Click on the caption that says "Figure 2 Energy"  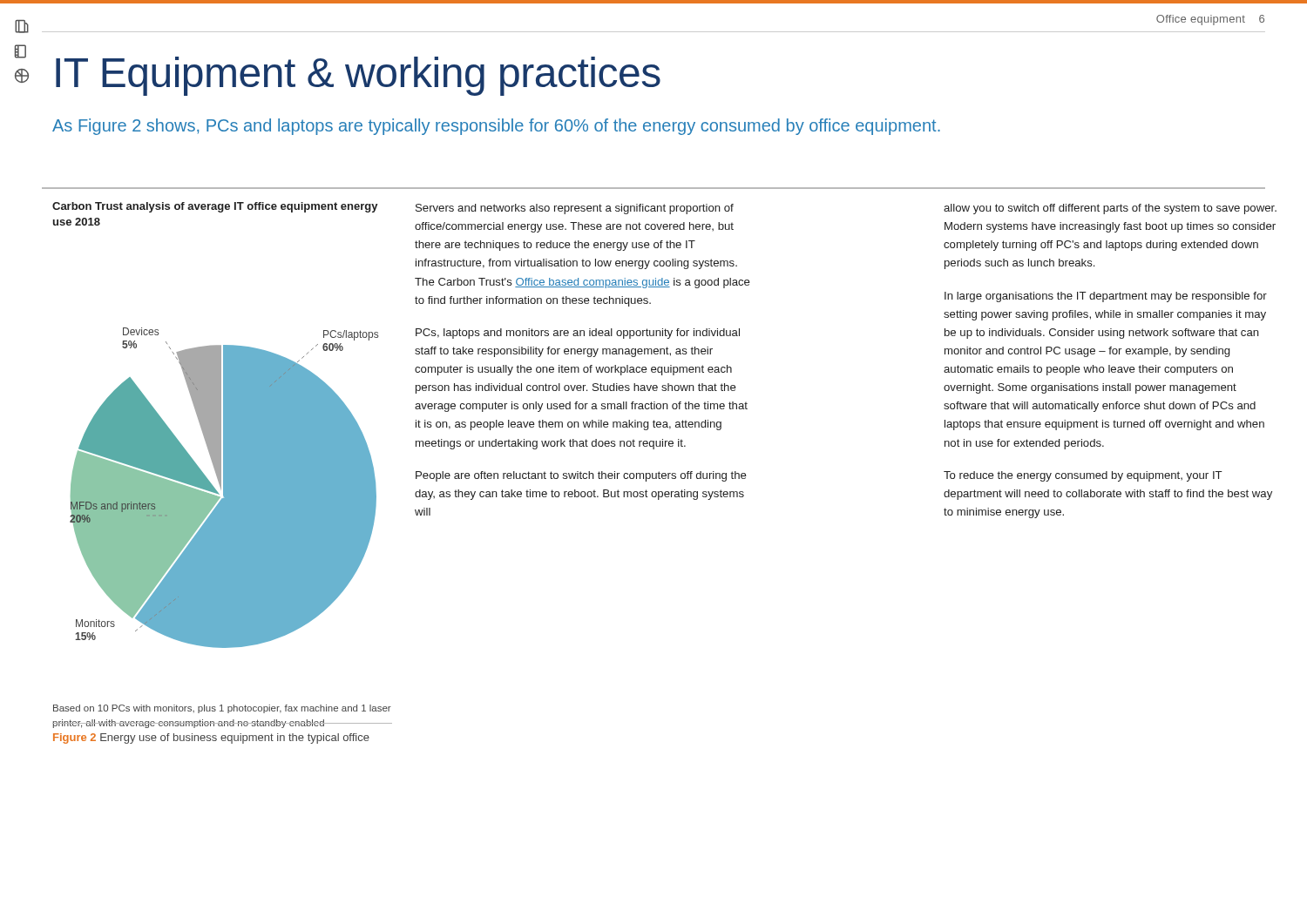pyautogui.click(x=211, y=737)
